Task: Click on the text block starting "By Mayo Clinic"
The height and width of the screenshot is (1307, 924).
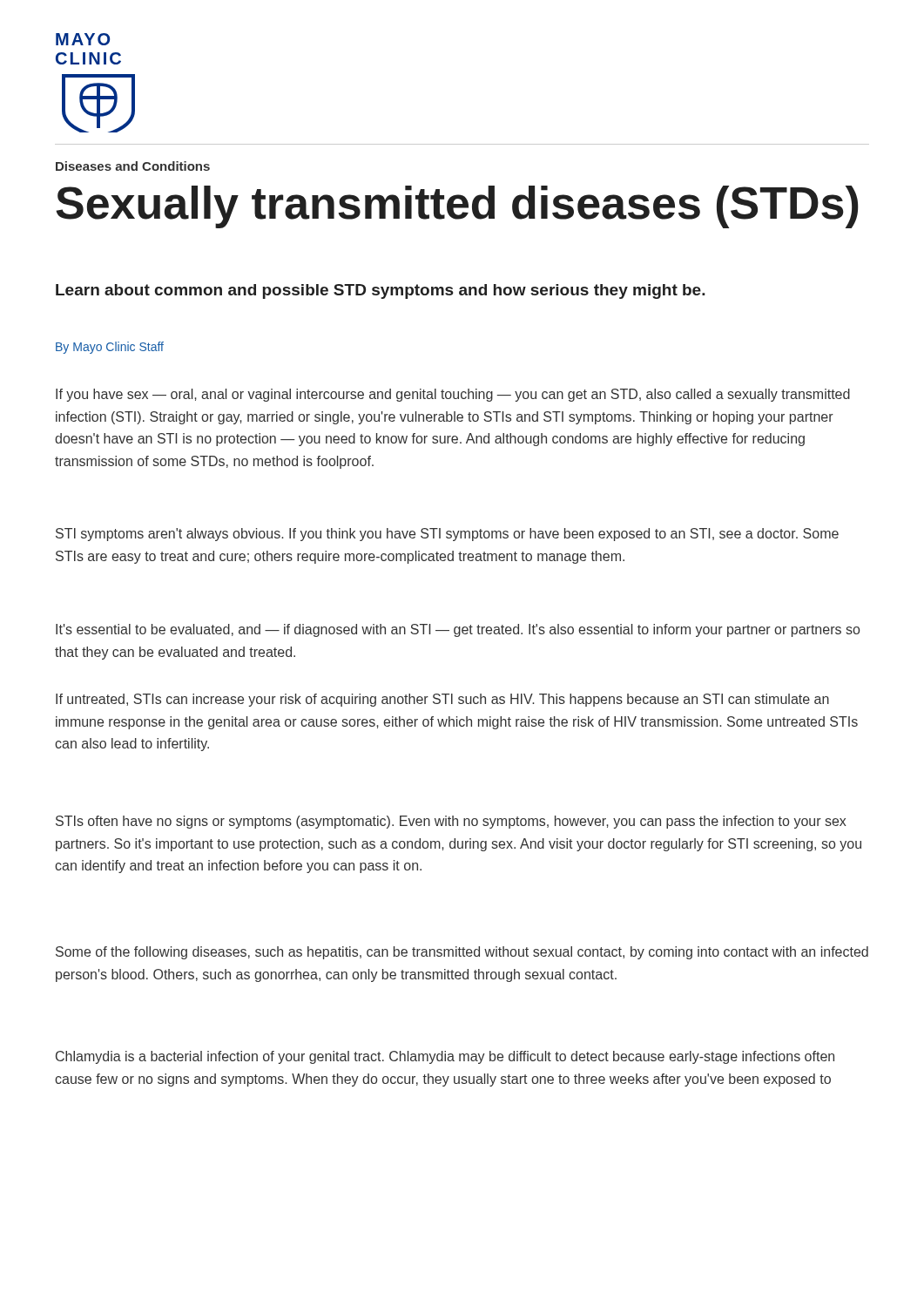Action: [109, 347]
